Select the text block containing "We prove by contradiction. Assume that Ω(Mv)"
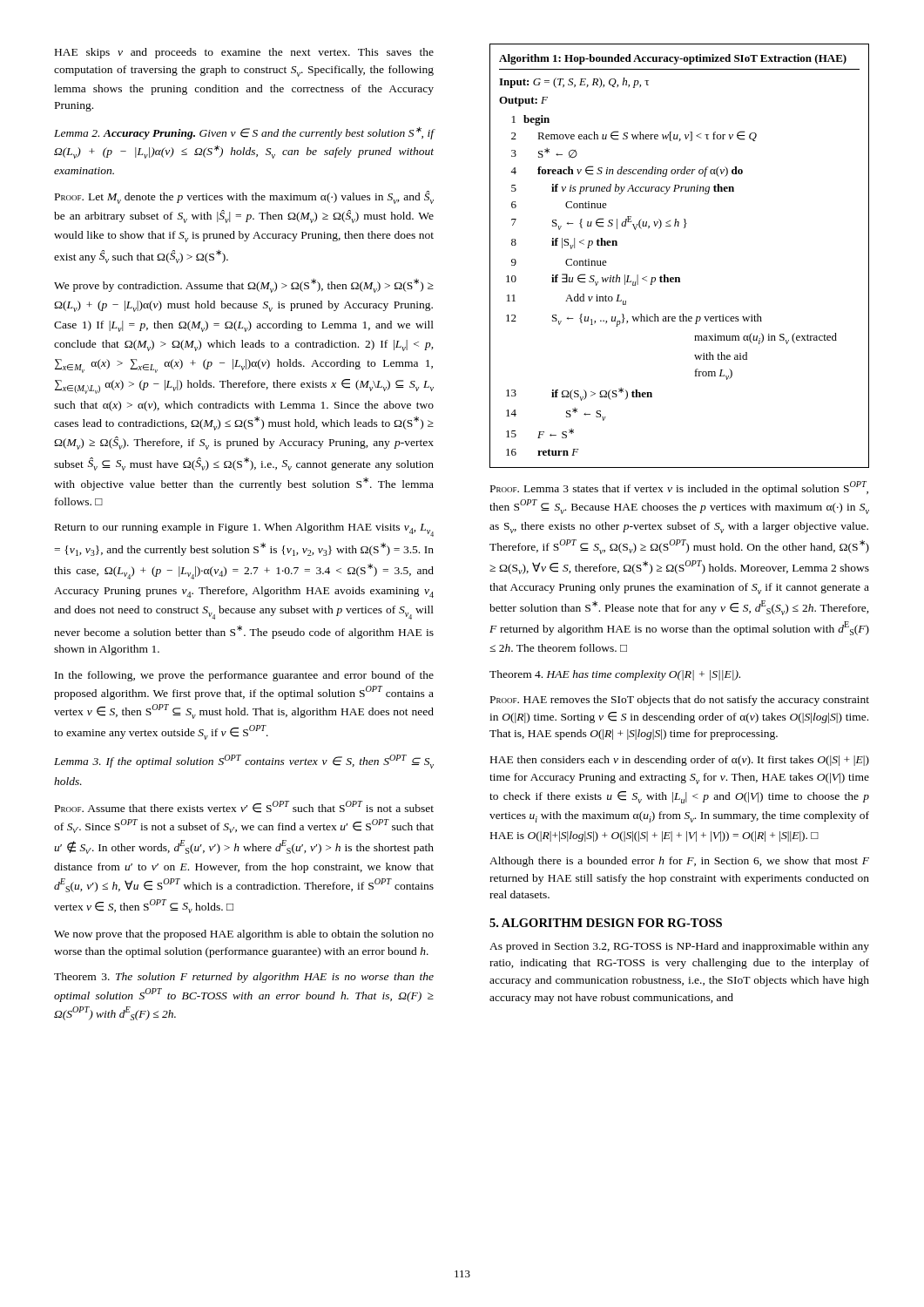This screenshot has width=924, height=1307. (x=244, y=392)
